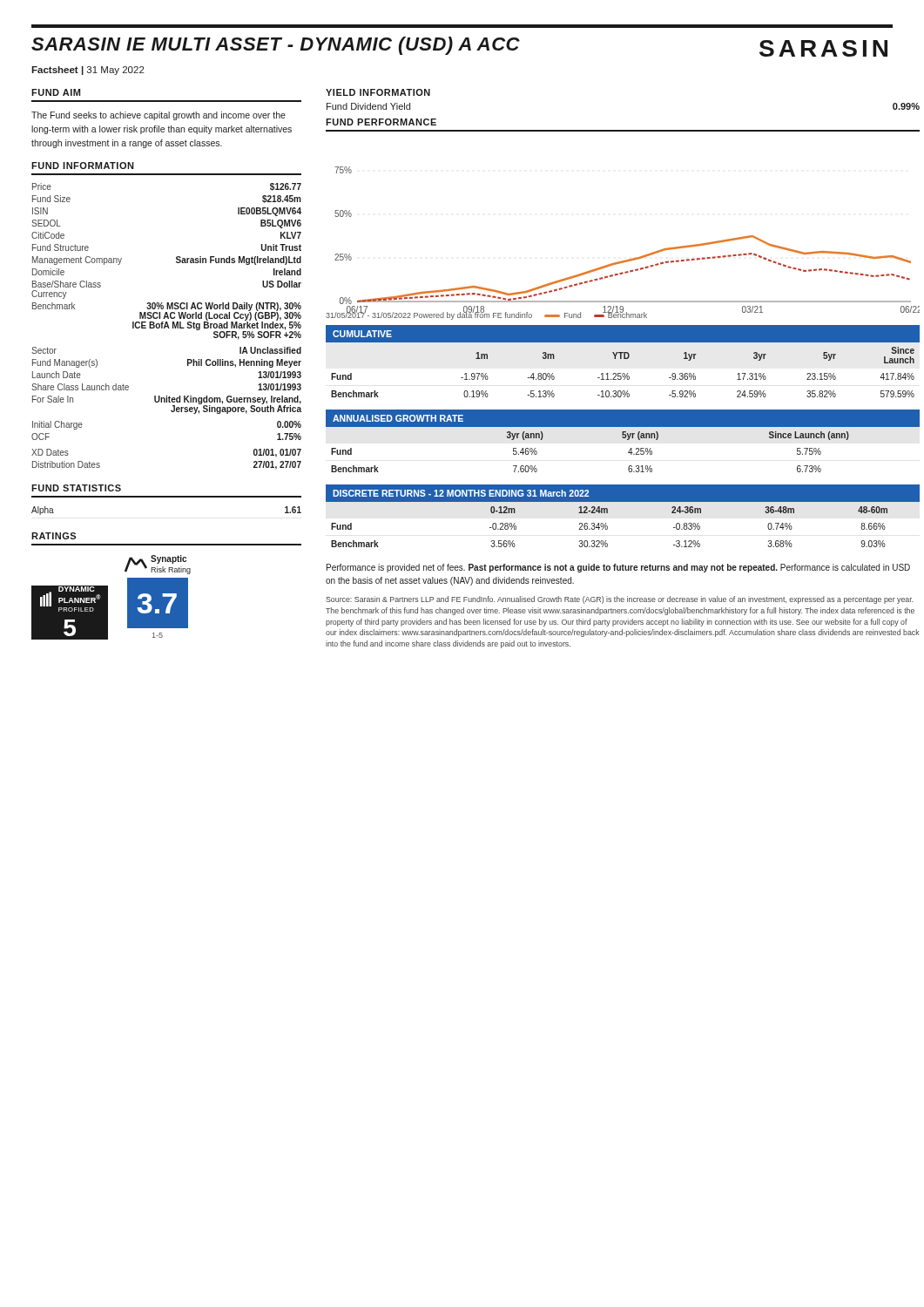Click the caption that begins "31/05/2017 - 31/05/2022 Powered by data from"
The height and width of the screenshot is (1307, 924).
click(x=486, y=315)
